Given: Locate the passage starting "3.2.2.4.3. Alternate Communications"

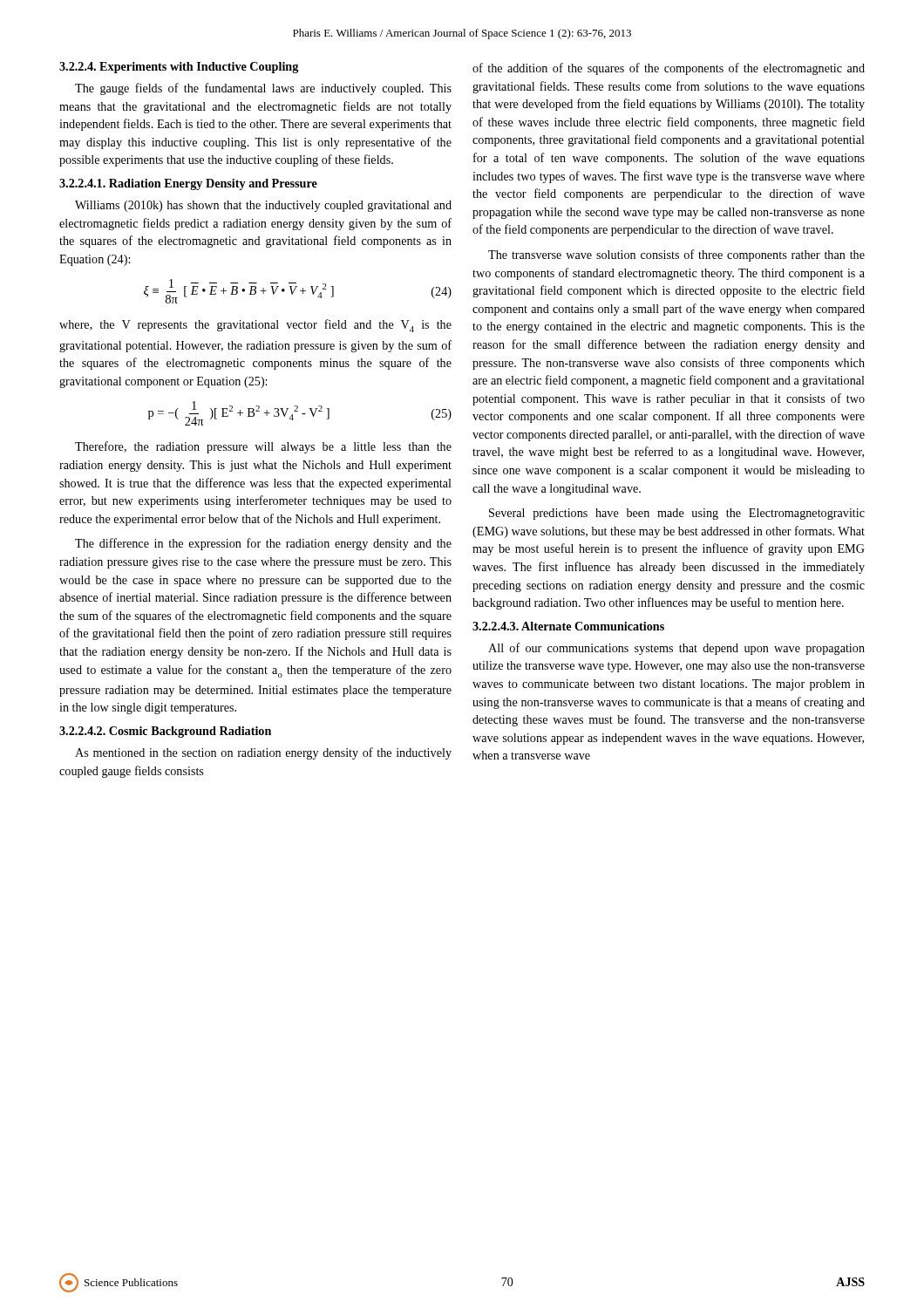Looking at the screenshot, I should 568,626.
